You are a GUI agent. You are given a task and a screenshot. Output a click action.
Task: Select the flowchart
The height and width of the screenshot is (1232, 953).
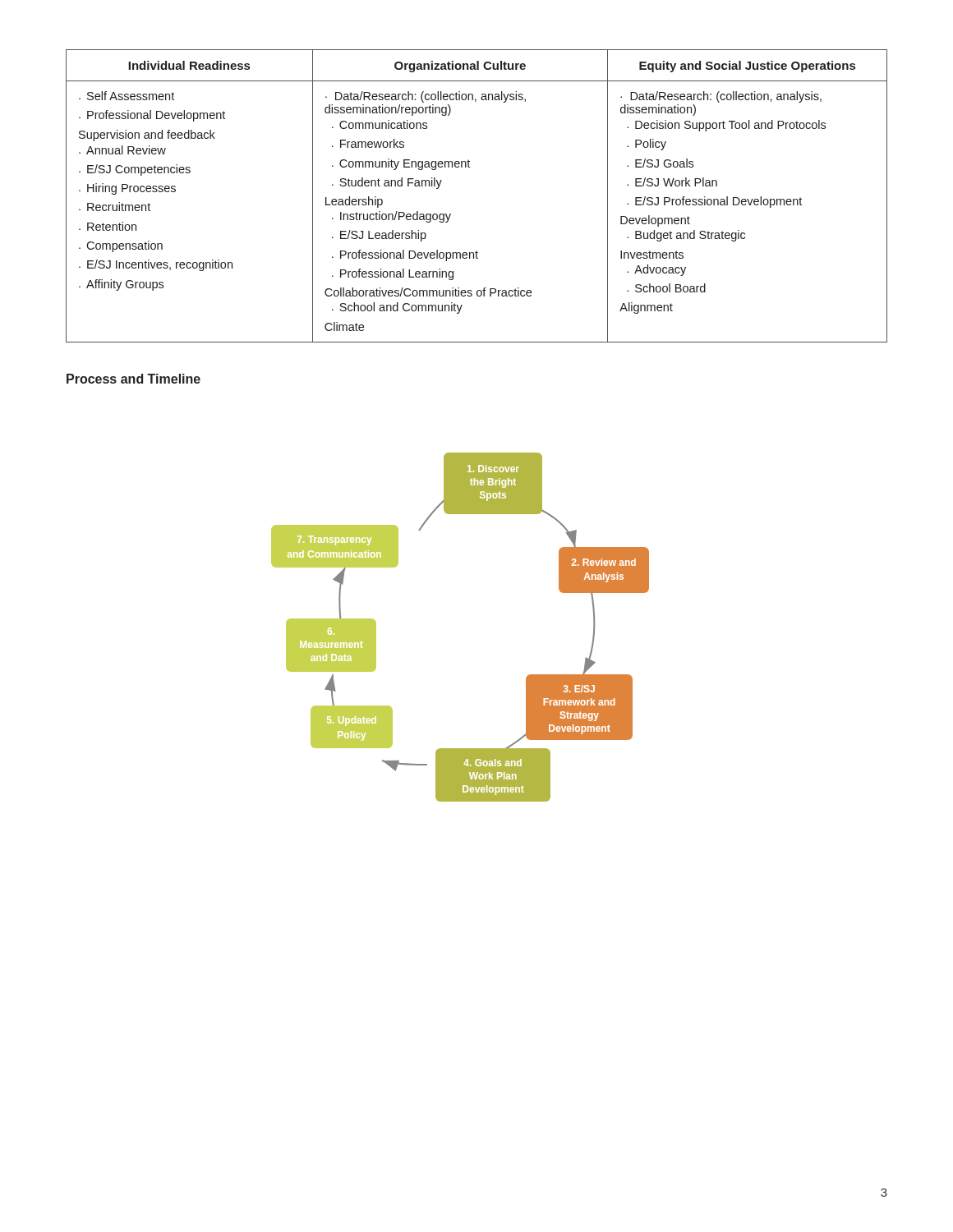(476, 649)
